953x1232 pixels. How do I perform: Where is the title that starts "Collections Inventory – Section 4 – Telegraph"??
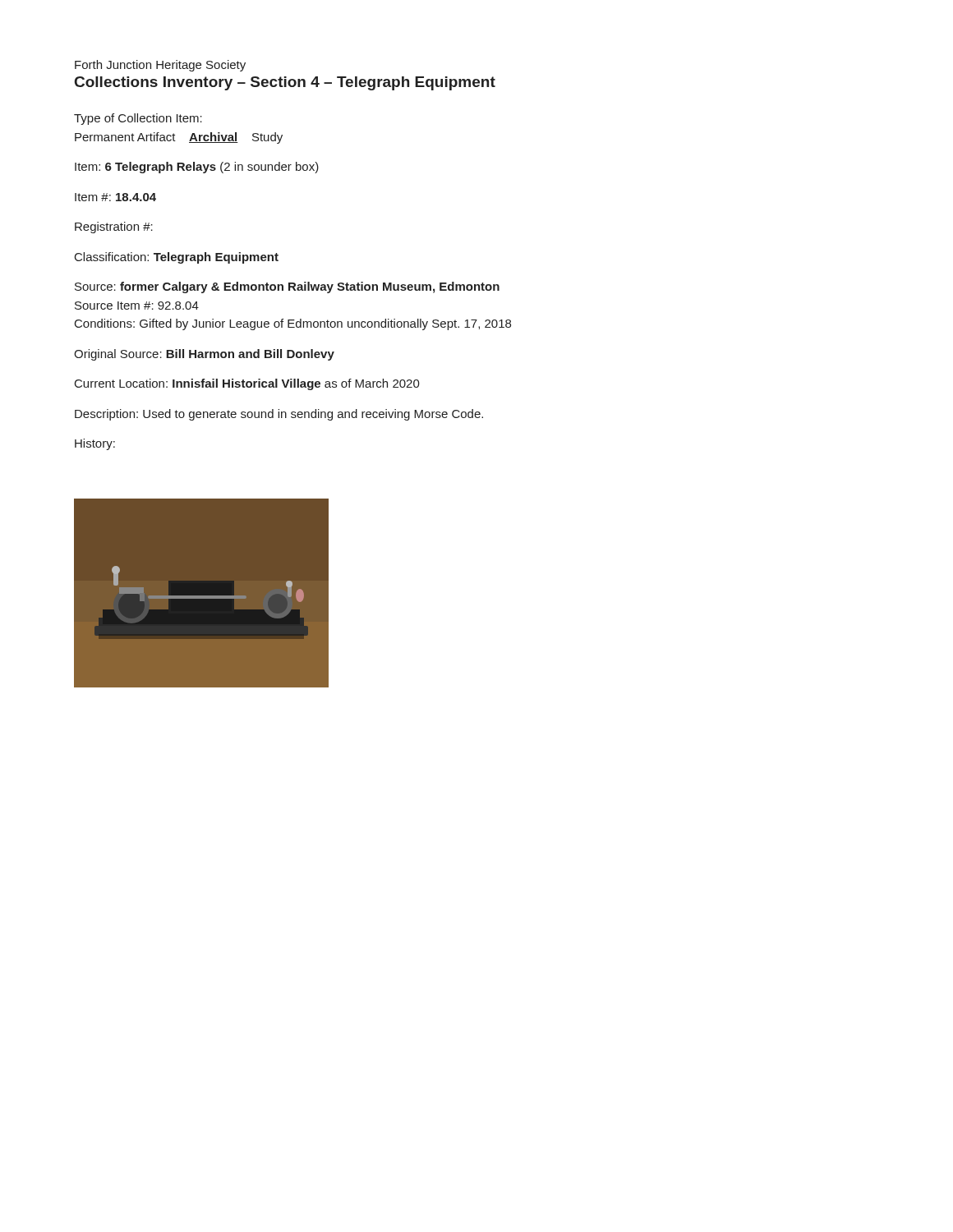click(x=285, y=82)
